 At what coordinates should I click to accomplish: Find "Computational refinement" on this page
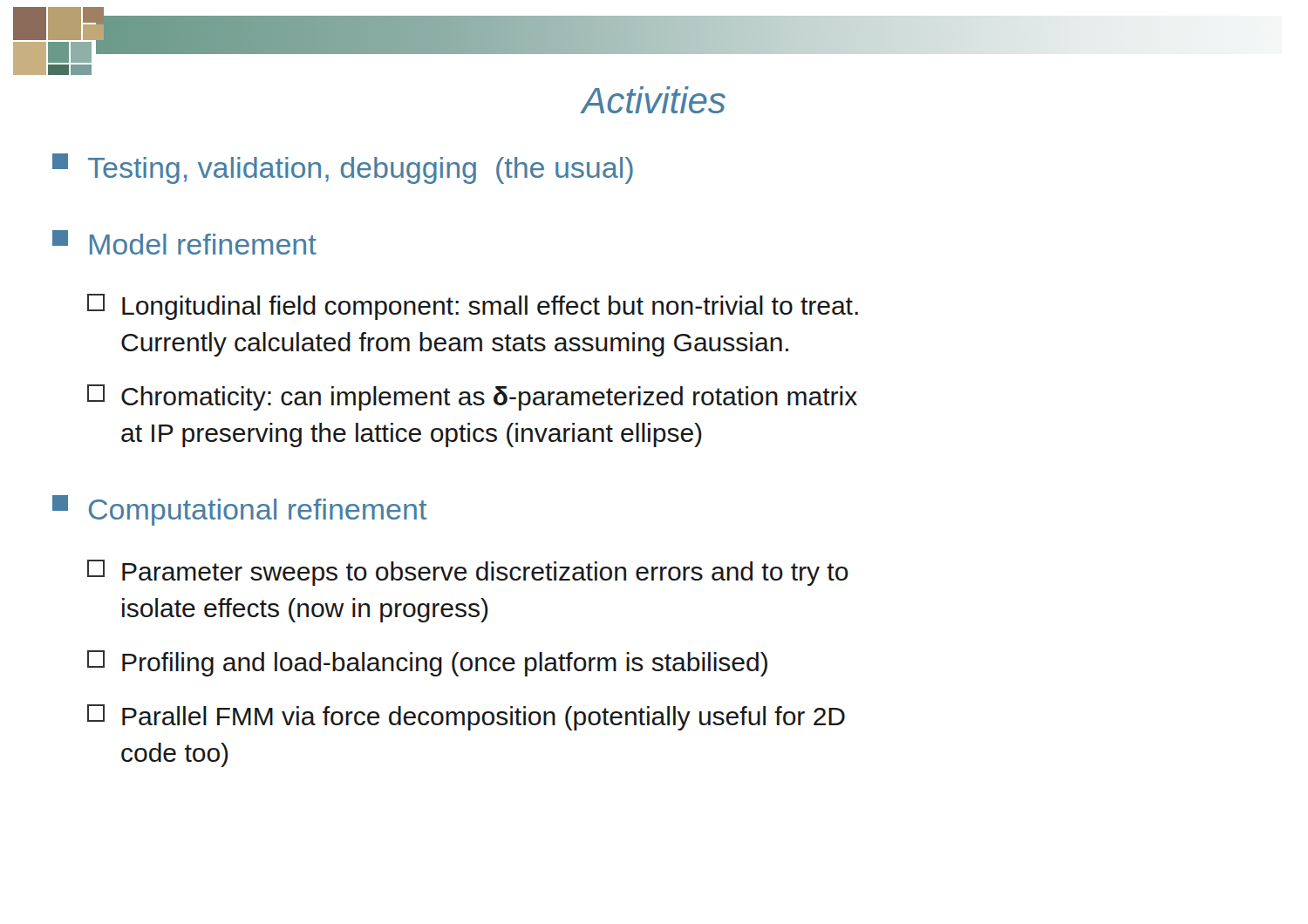239,509
